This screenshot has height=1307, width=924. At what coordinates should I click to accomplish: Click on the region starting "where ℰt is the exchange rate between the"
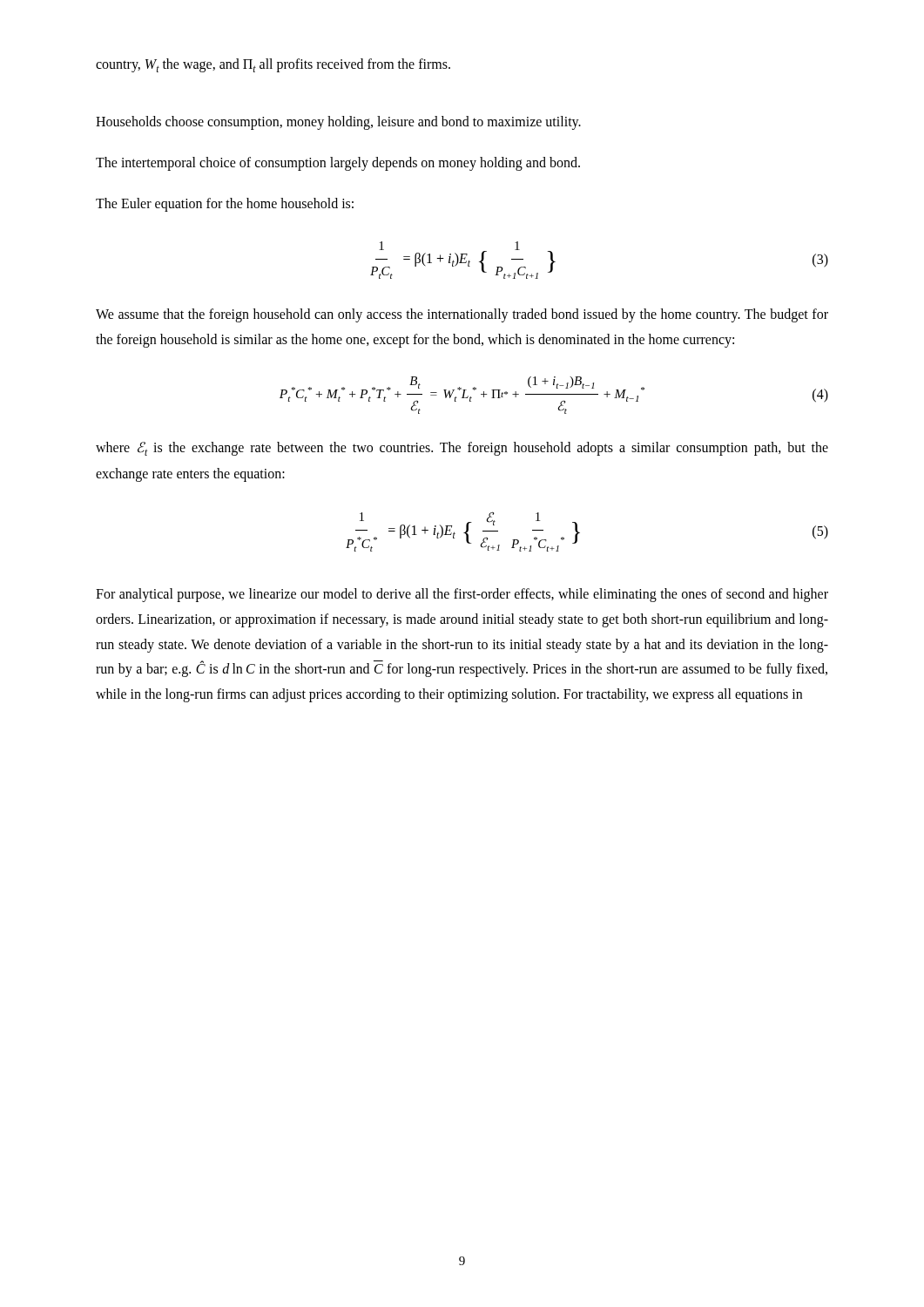tap(462, 461)
